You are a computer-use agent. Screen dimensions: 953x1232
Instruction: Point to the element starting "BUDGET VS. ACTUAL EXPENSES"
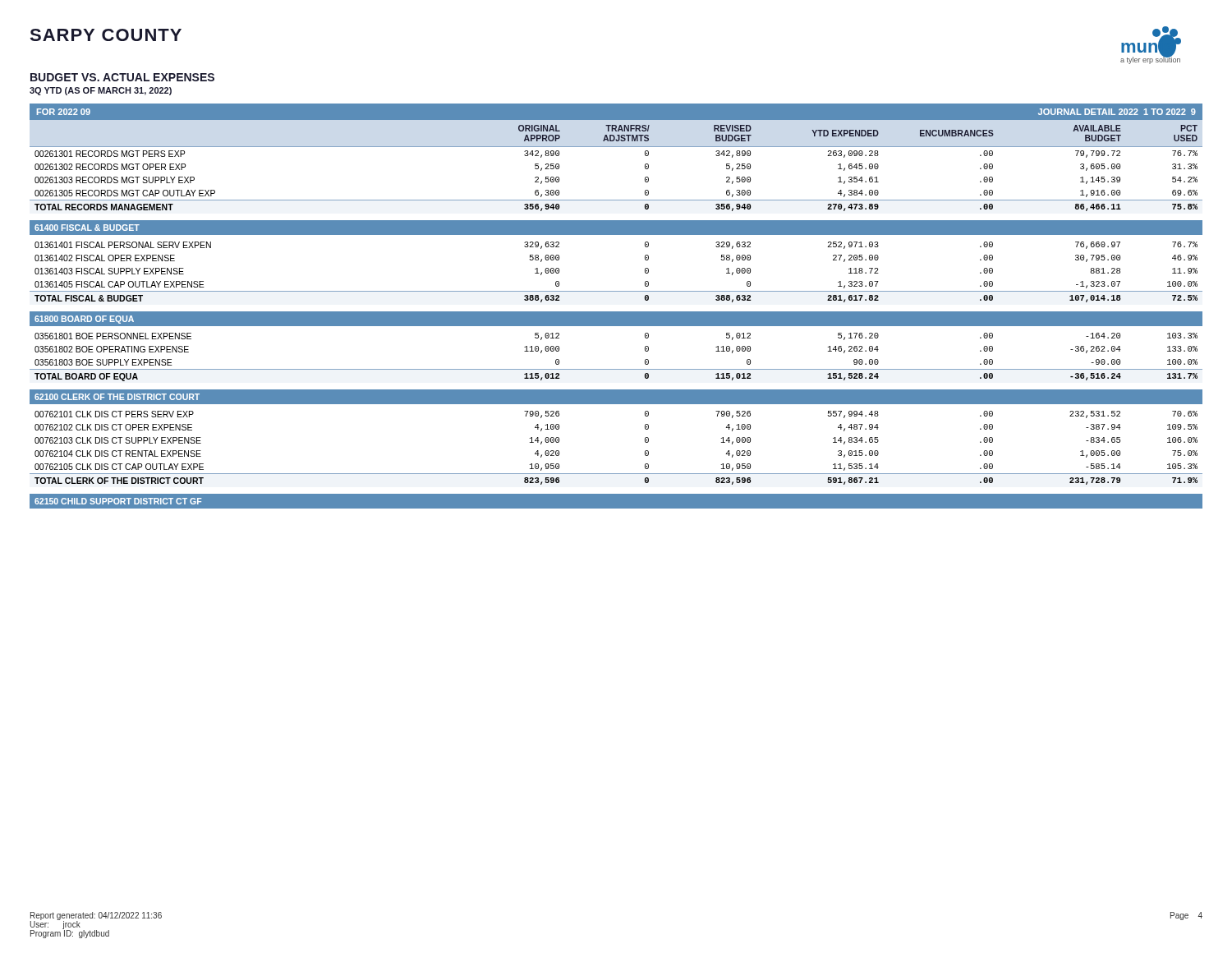pyautogui.click(x=122, y=77)
